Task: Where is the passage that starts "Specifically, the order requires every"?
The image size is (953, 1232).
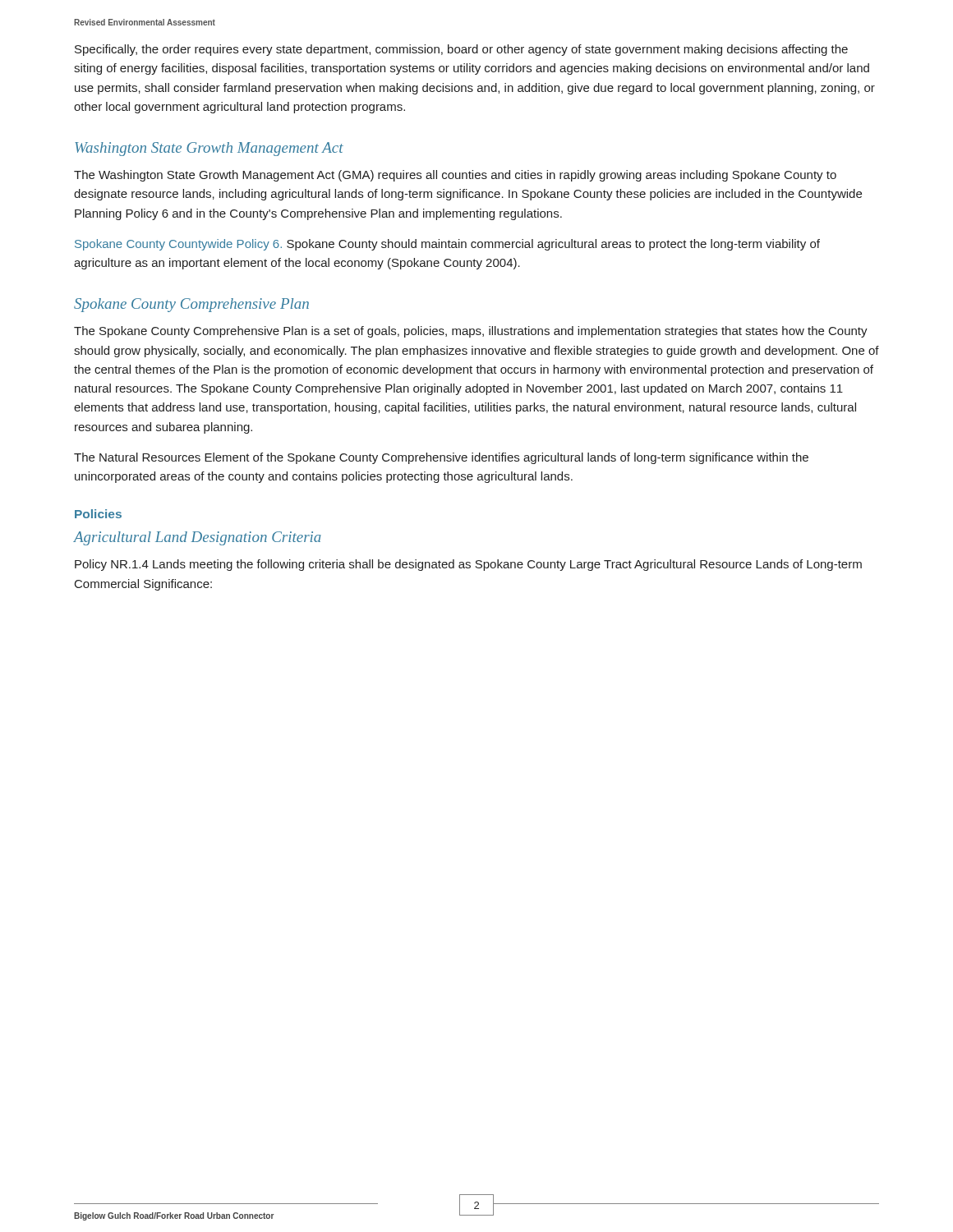Action: tap(476, 78)
